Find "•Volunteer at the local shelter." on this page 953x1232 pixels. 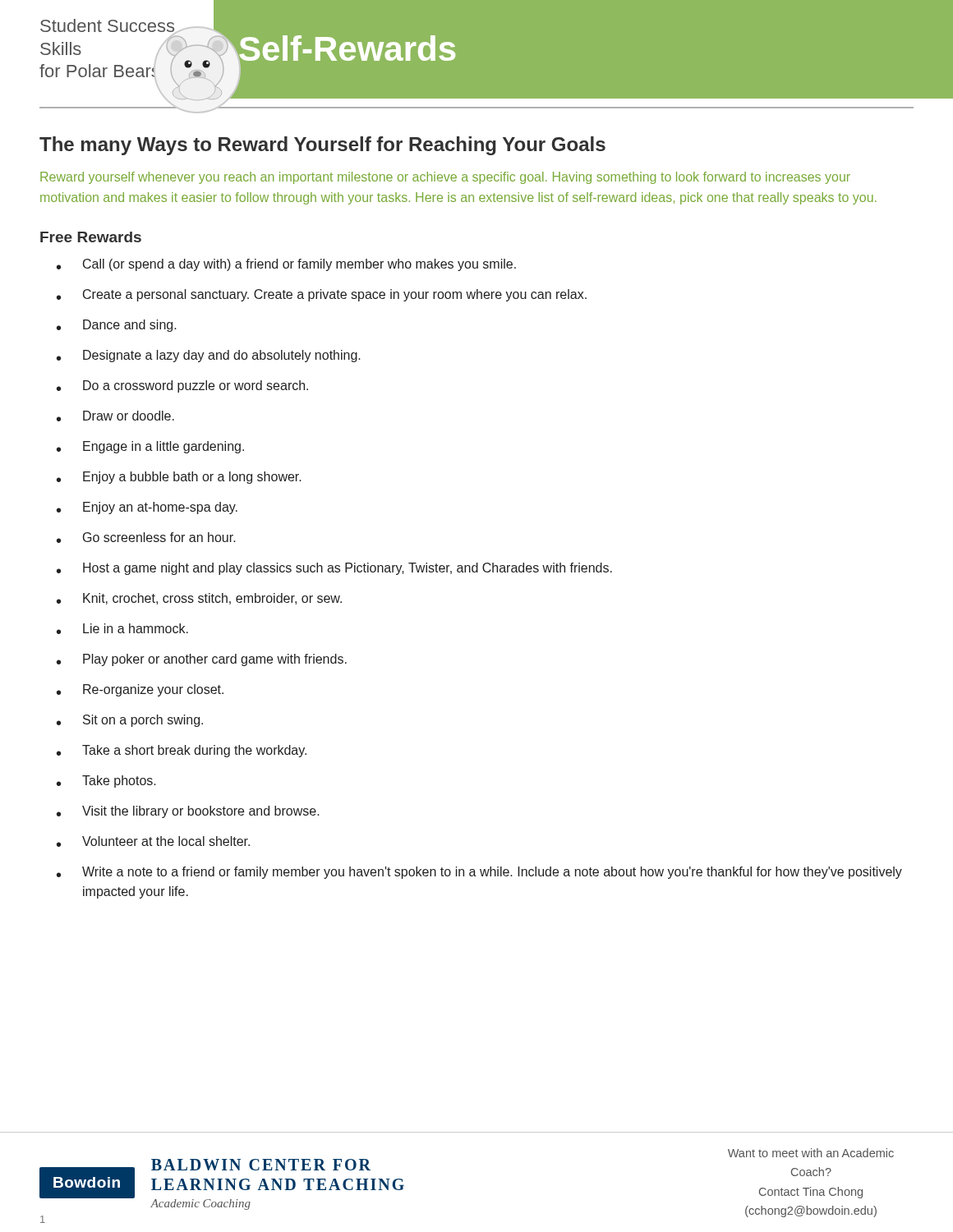pos(153,841)
